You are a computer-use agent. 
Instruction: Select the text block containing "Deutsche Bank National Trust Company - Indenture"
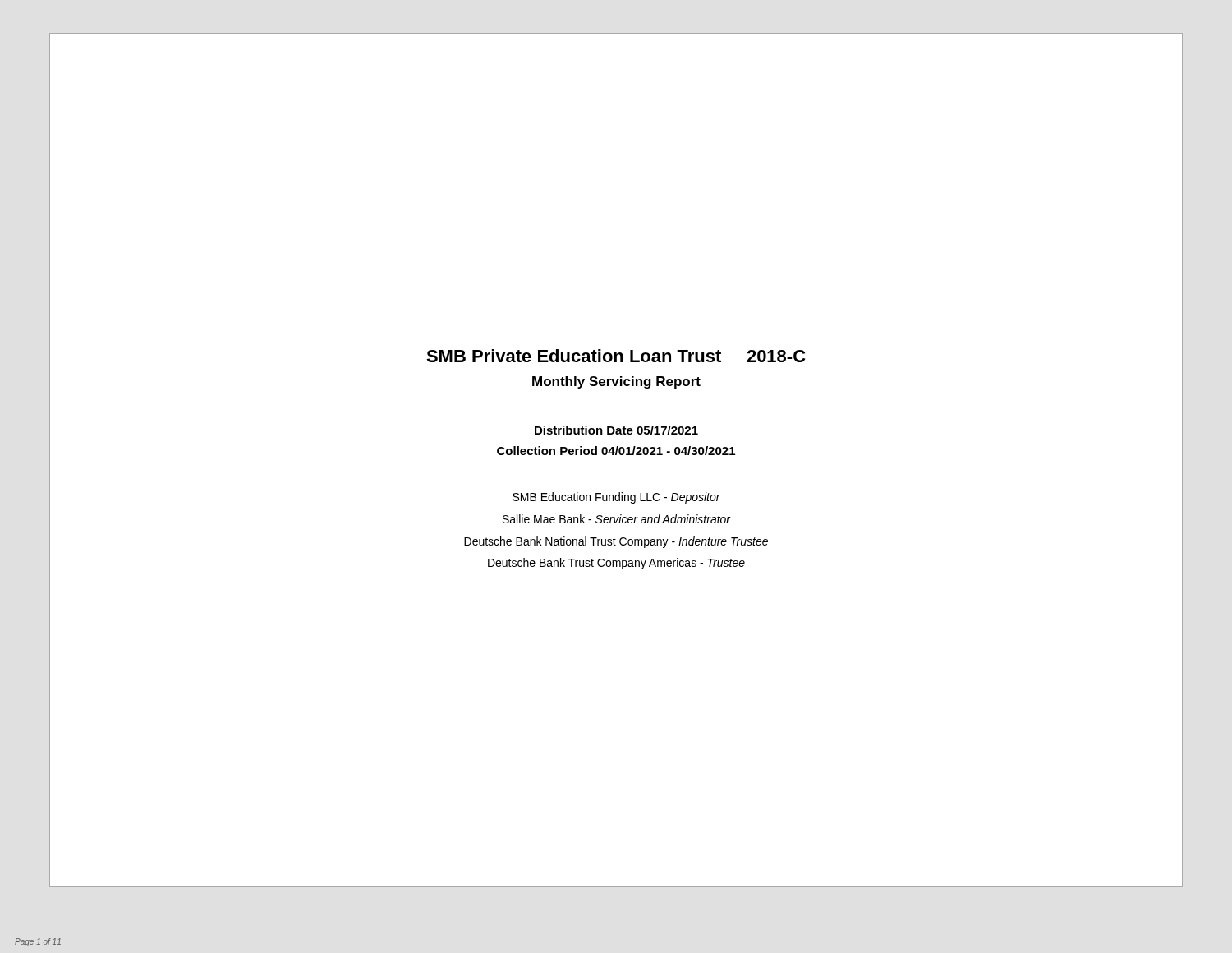[x=616, y=541]
